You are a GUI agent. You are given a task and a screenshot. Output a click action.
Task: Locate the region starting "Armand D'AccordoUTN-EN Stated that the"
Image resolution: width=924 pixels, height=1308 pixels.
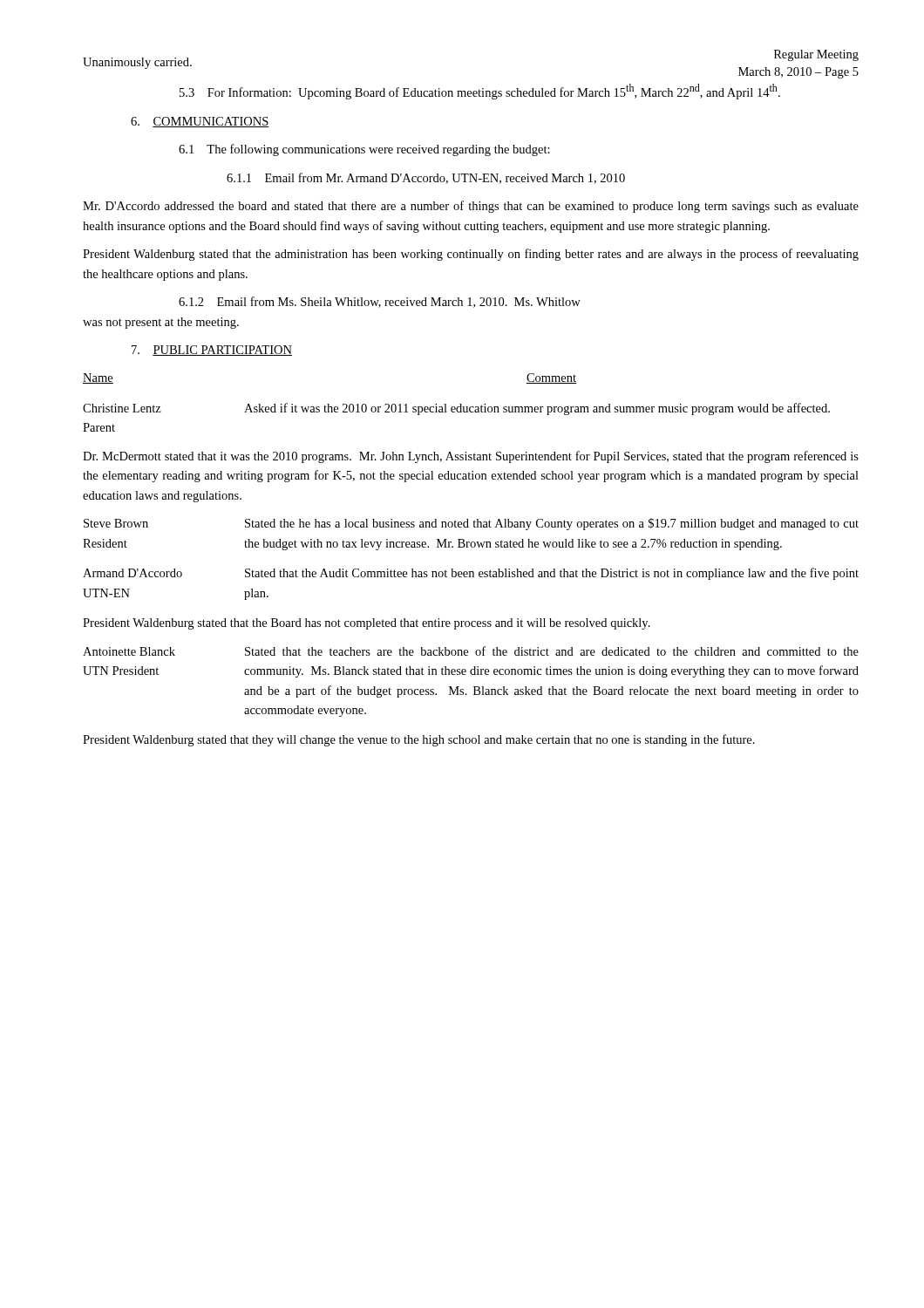[x=471, y=583]
